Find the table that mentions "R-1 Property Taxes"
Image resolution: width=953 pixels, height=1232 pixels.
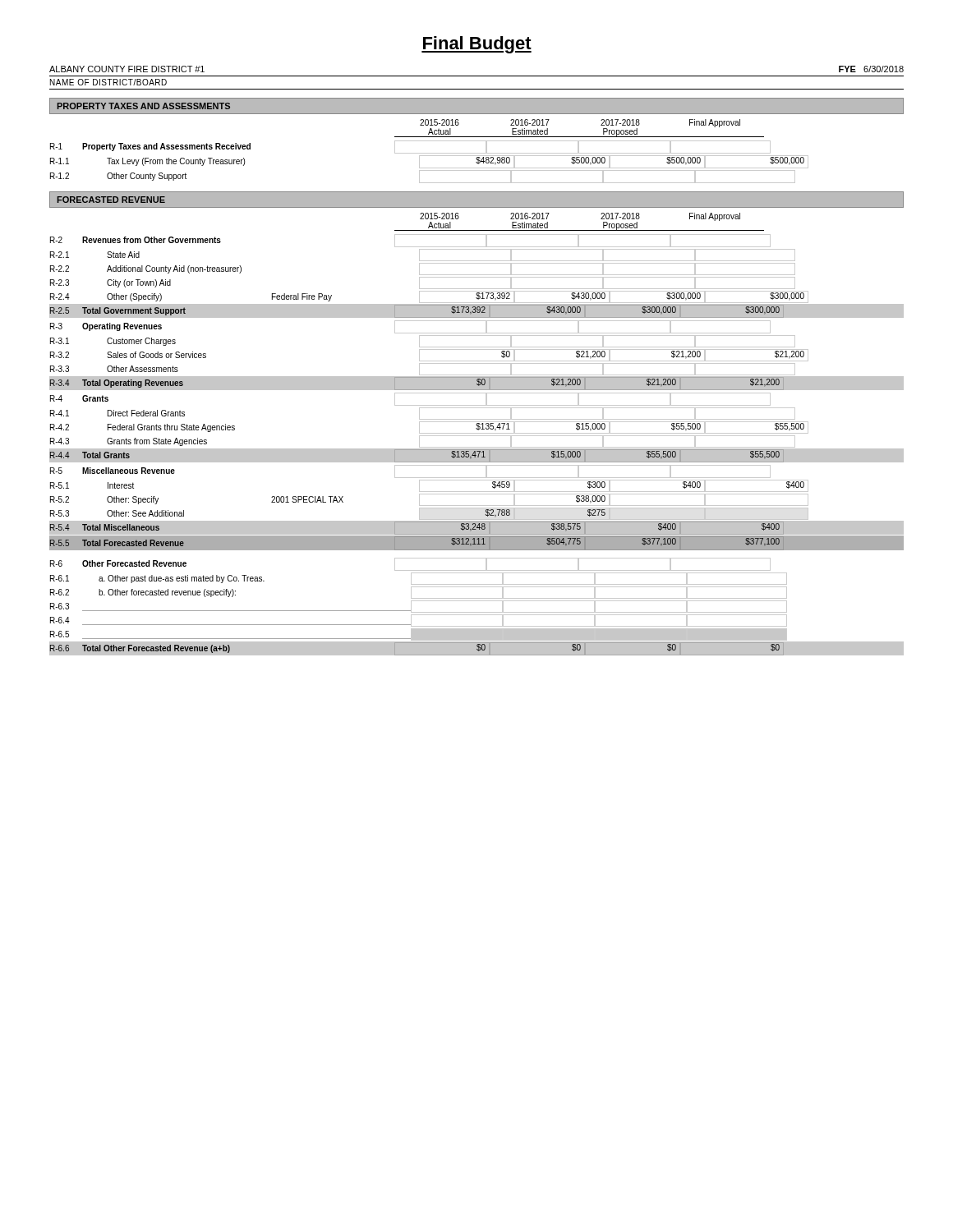476,161
